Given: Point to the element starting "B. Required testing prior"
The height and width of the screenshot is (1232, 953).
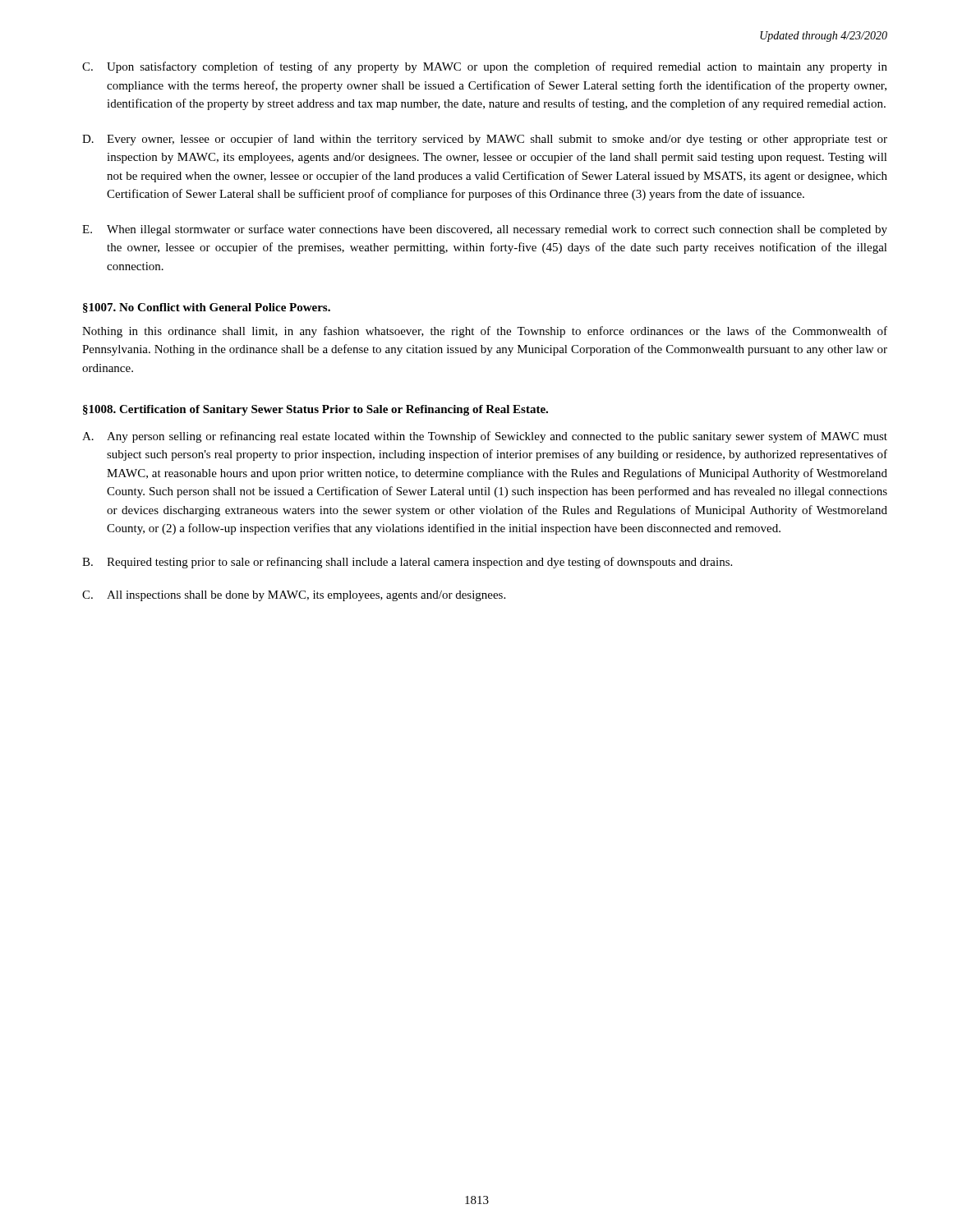Looking at the screenshot, I should click(485, 562).
